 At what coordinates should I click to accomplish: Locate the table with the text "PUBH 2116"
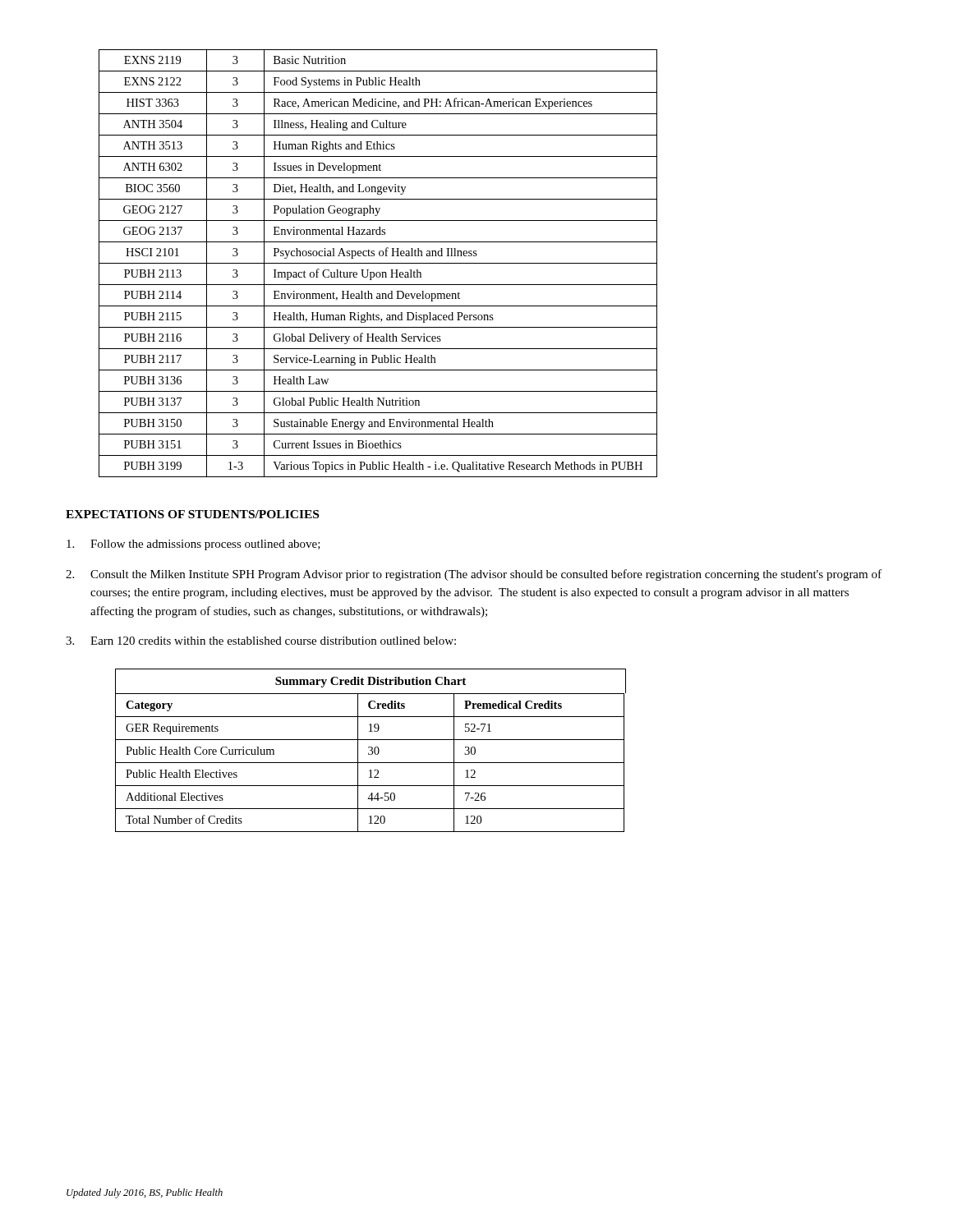point(476,263)
